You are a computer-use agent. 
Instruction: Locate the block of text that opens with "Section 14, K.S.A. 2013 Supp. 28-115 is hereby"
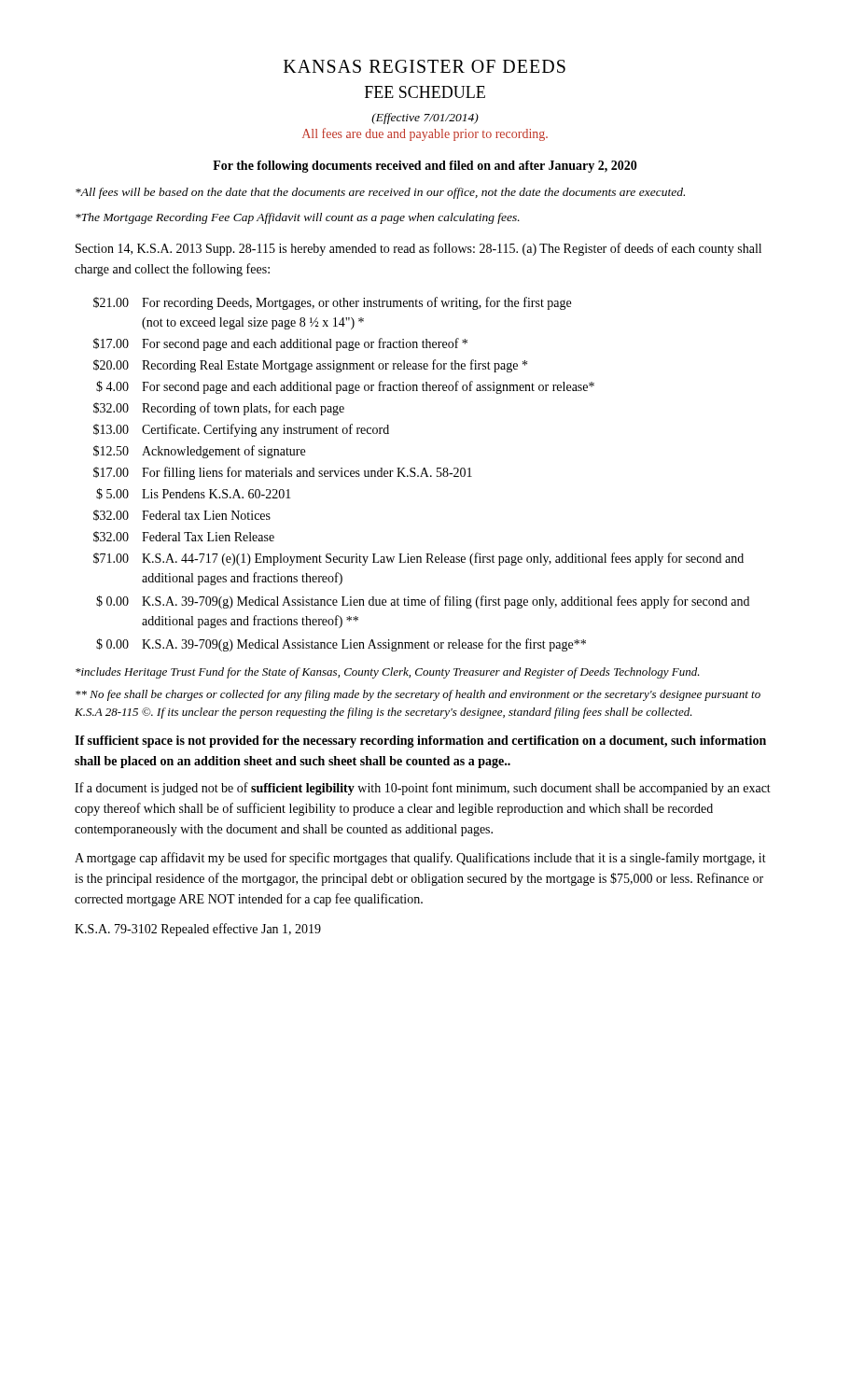(x=418, y=259)
